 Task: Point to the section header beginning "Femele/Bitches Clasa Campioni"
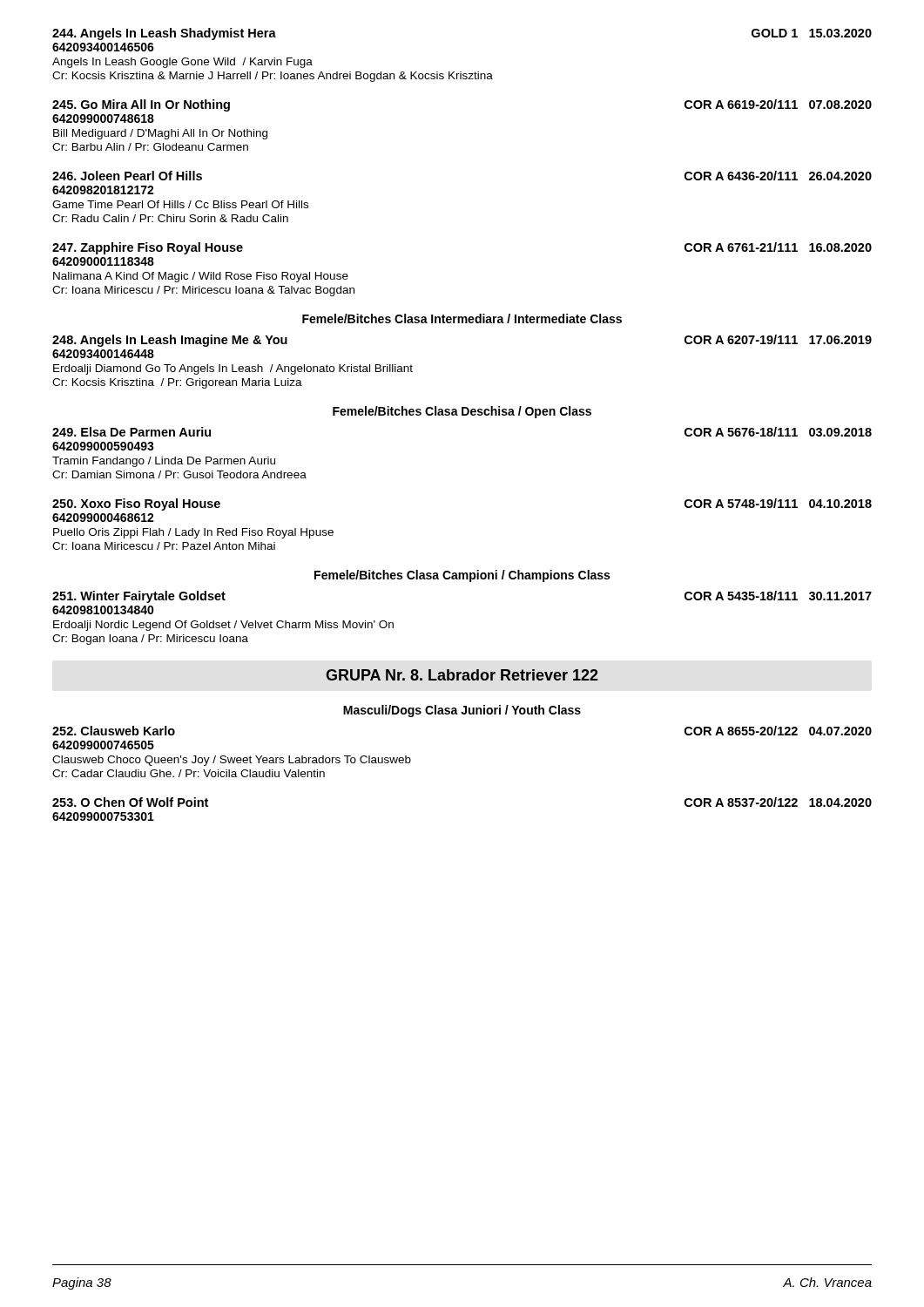(462, 575)
